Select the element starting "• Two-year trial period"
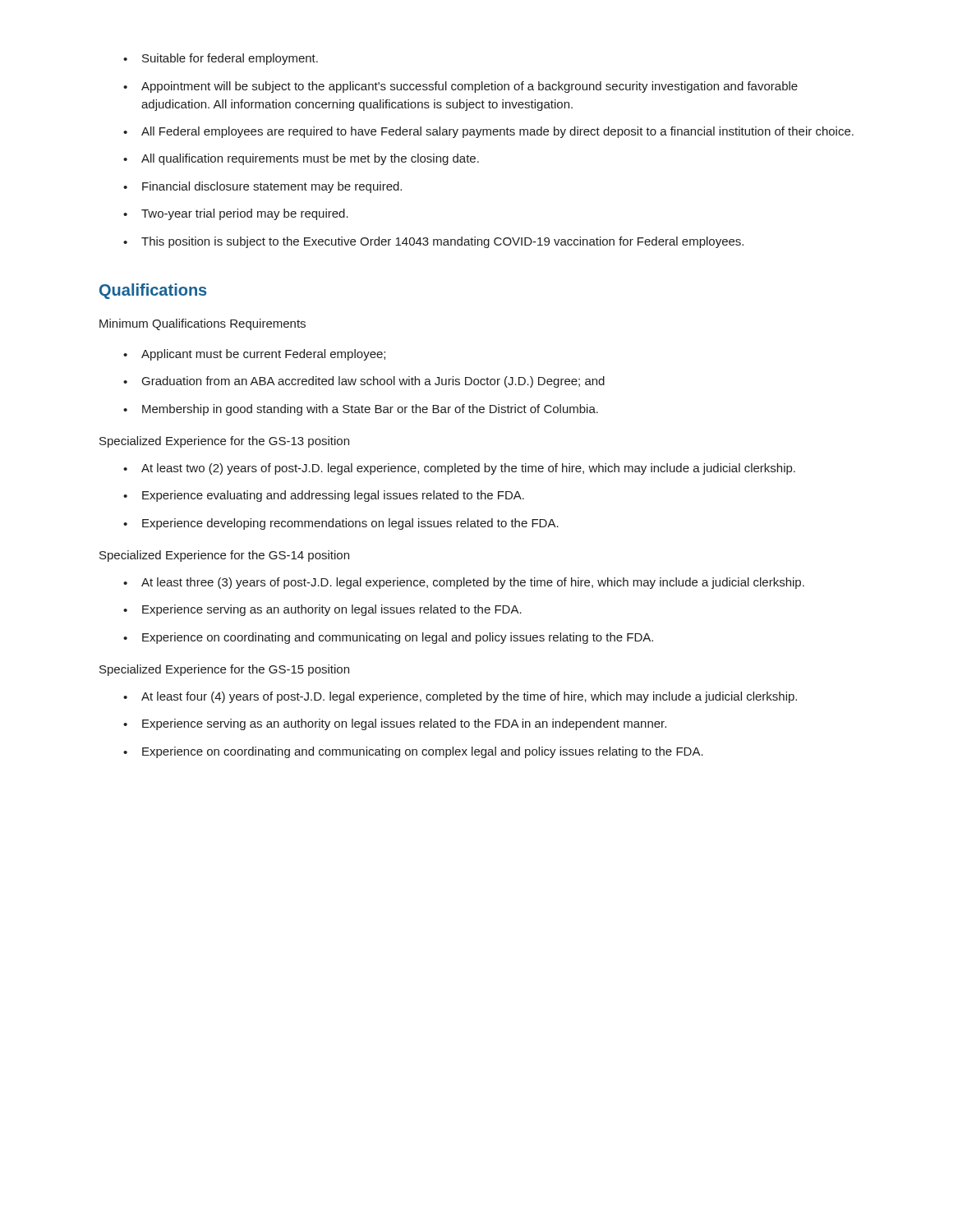 click(x=236, y=214)
